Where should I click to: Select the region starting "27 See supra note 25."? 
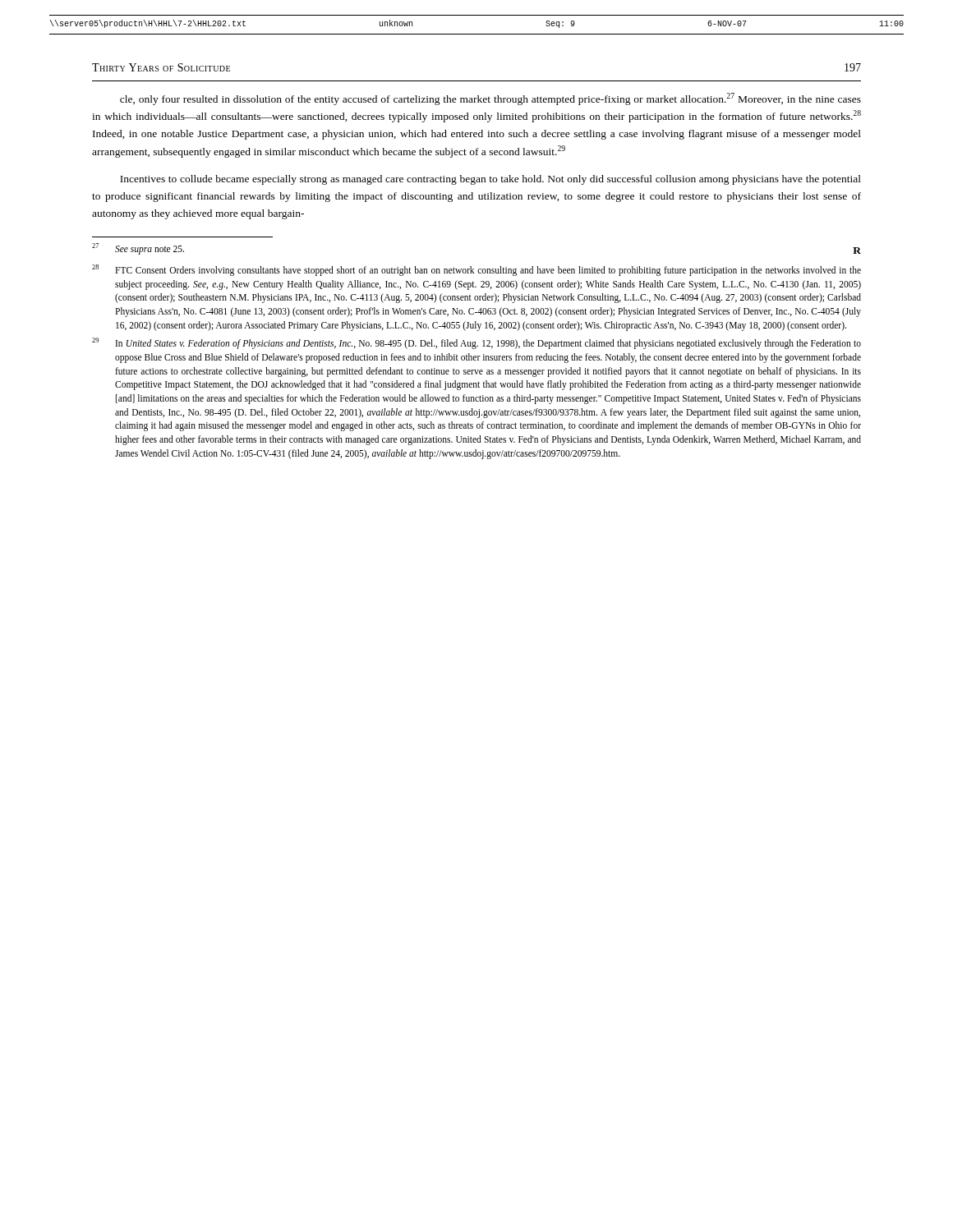(143, 248)
